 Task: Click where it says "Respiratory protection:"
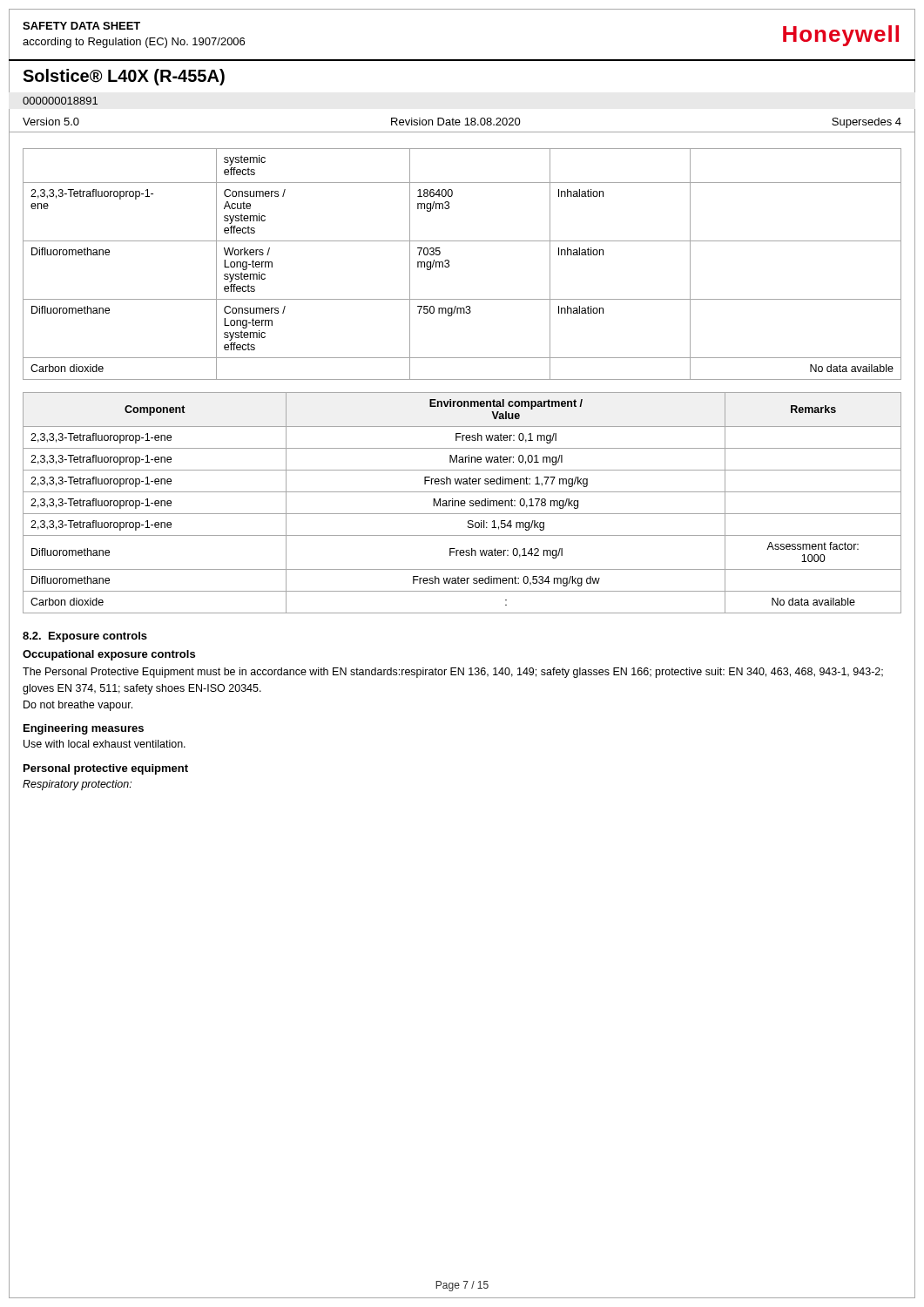pos(77,784)
